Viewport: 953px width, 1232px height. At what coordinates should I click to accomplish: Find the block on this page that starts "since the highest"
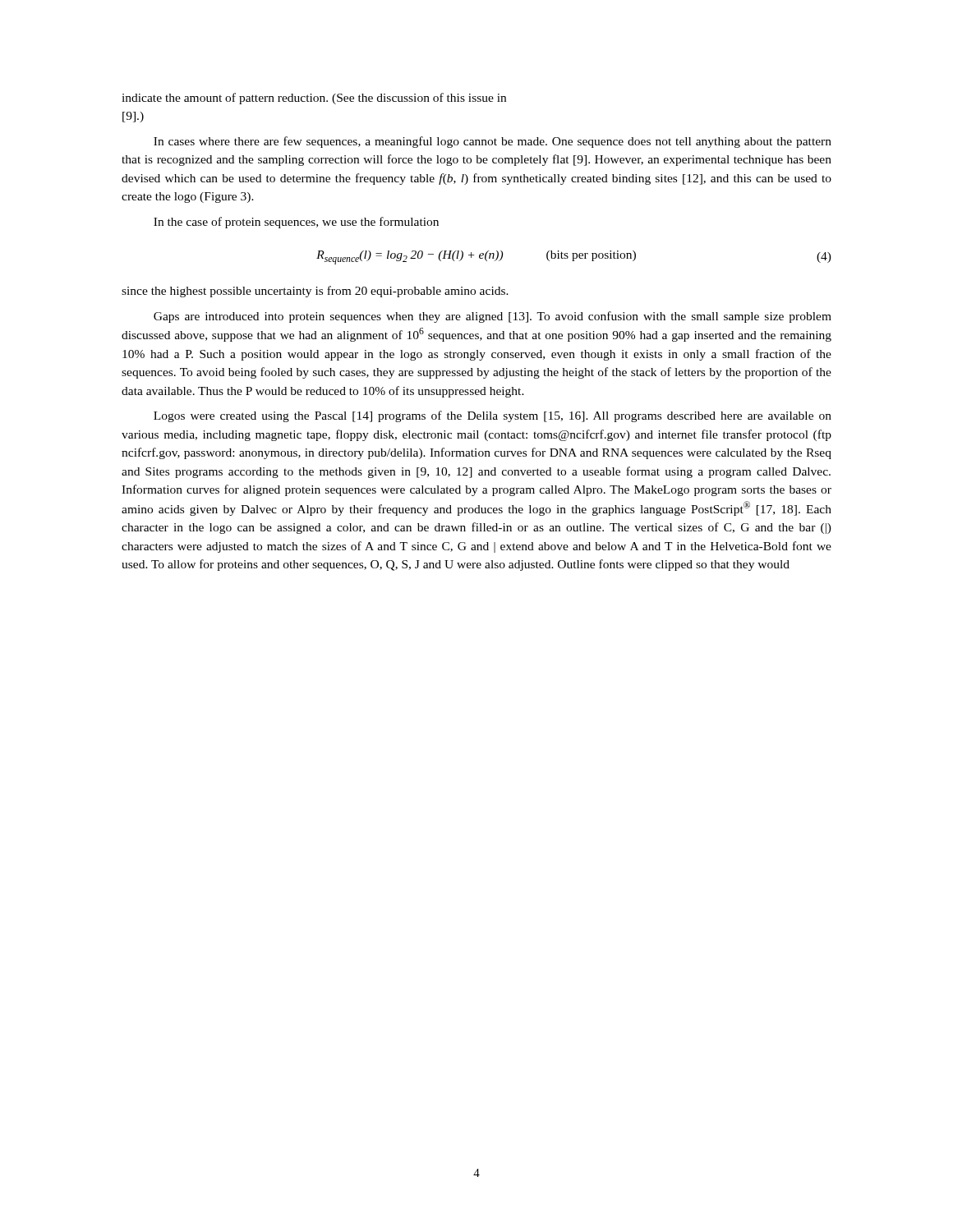coord(476,291)
